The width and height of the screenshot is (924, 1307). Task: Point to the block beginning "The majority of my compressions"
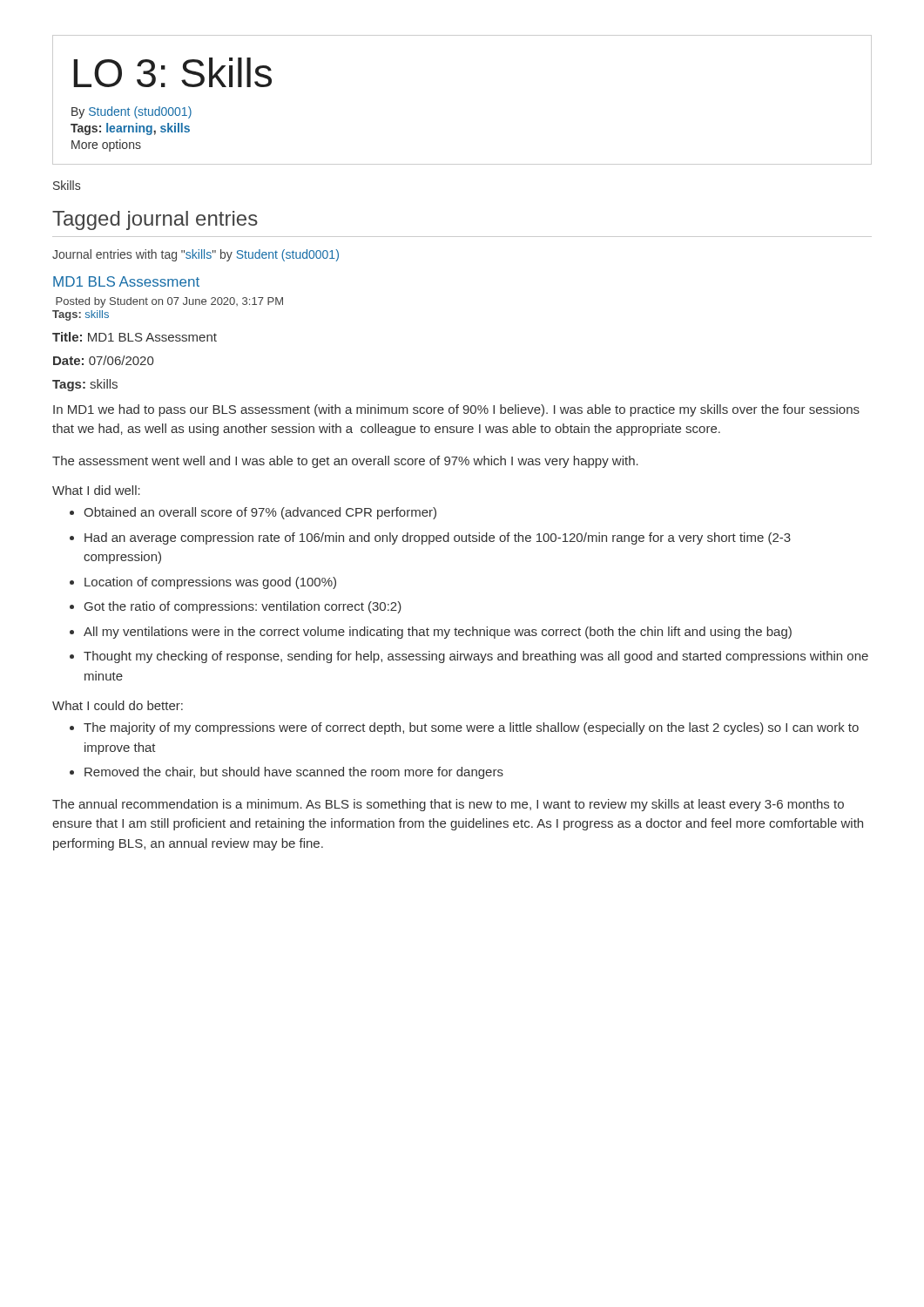[471, 737]
